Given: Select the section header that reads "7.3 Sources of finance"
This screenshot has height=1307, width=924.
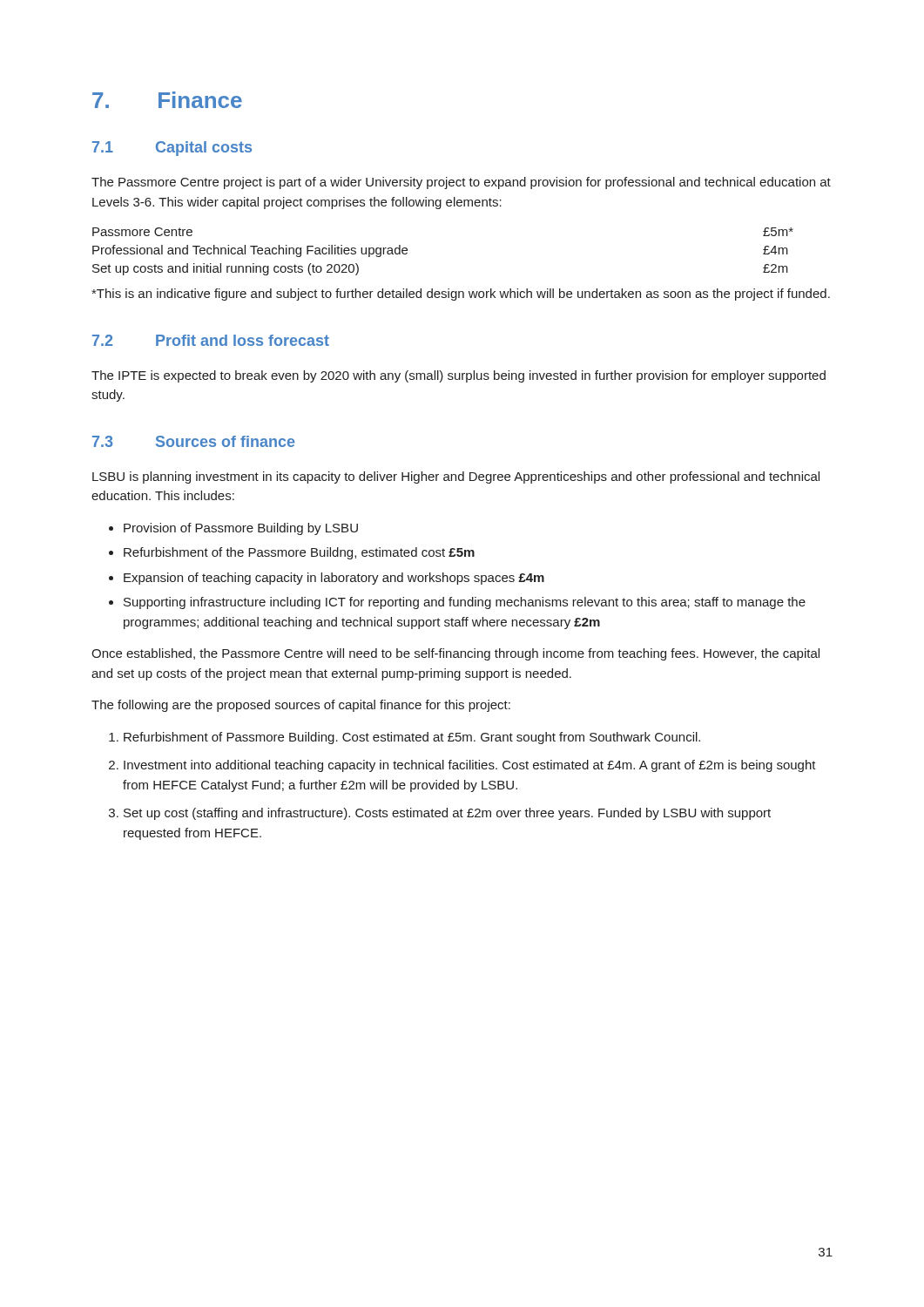Looking at the screenshot, I should click(x=193, y=442).
